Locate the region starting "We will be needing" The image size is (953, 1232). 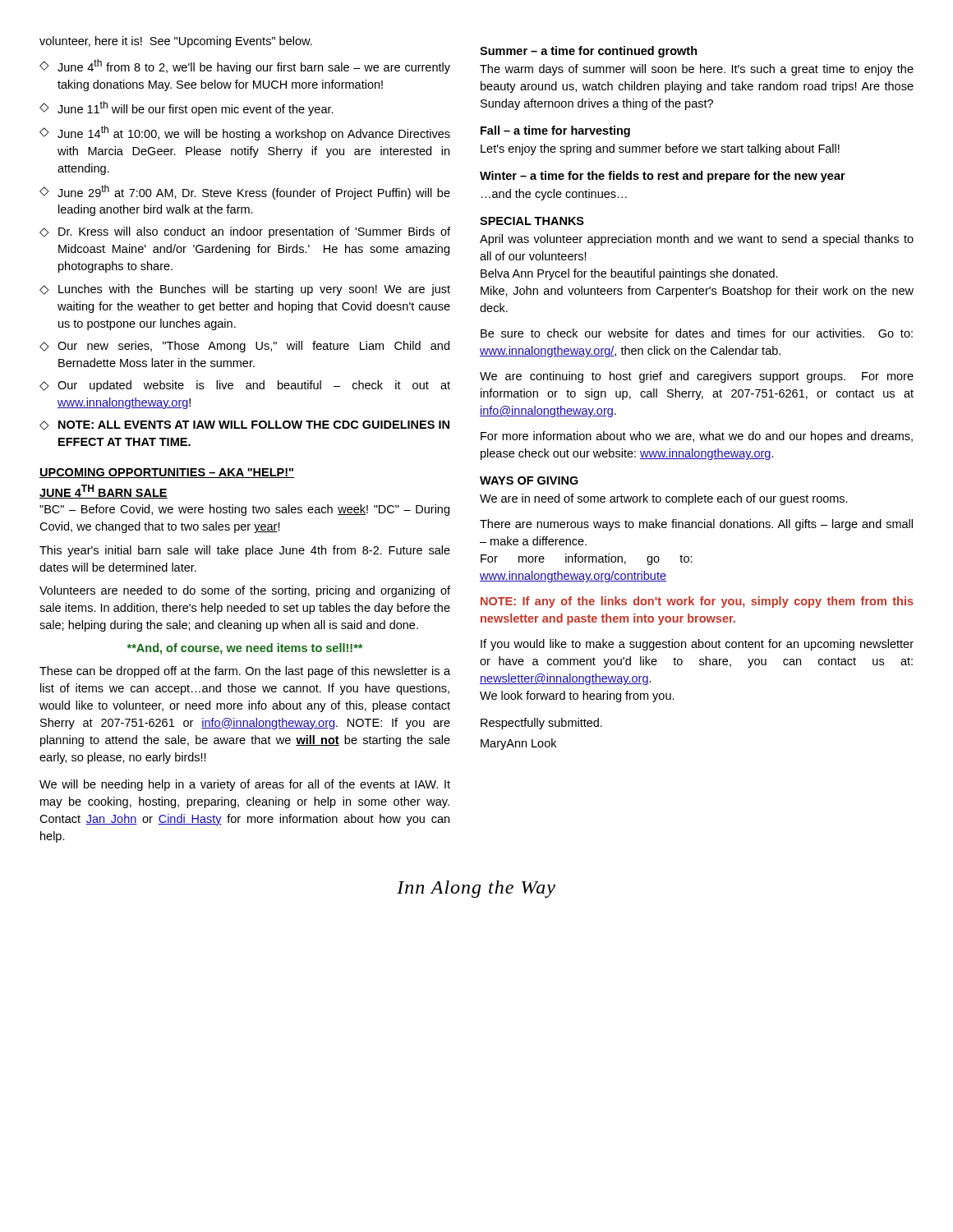tap(245, 810)
